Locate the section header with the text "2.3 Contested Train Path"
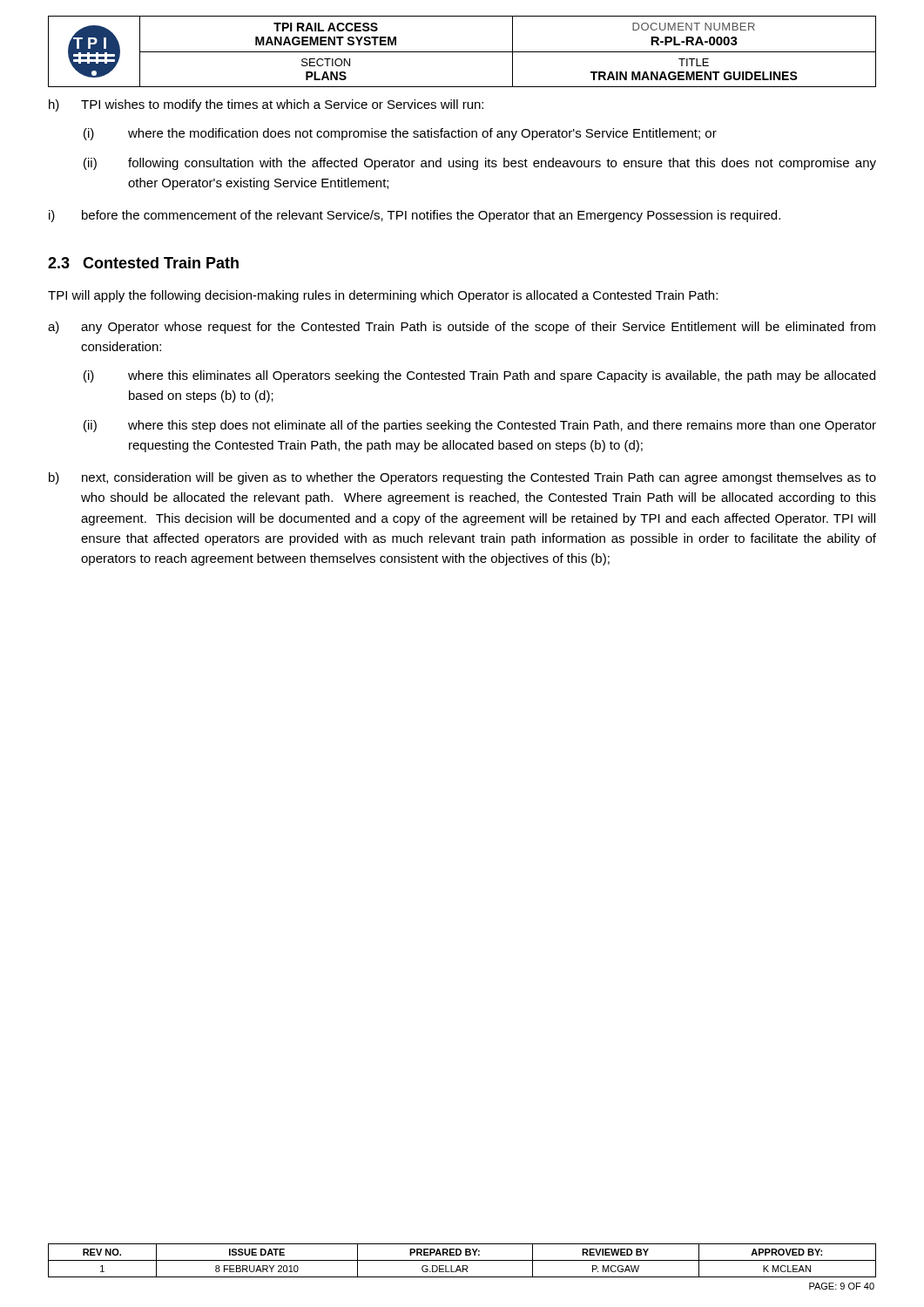Image resolution: width=924 pixels, height=1307 pixels. point(144,263)
